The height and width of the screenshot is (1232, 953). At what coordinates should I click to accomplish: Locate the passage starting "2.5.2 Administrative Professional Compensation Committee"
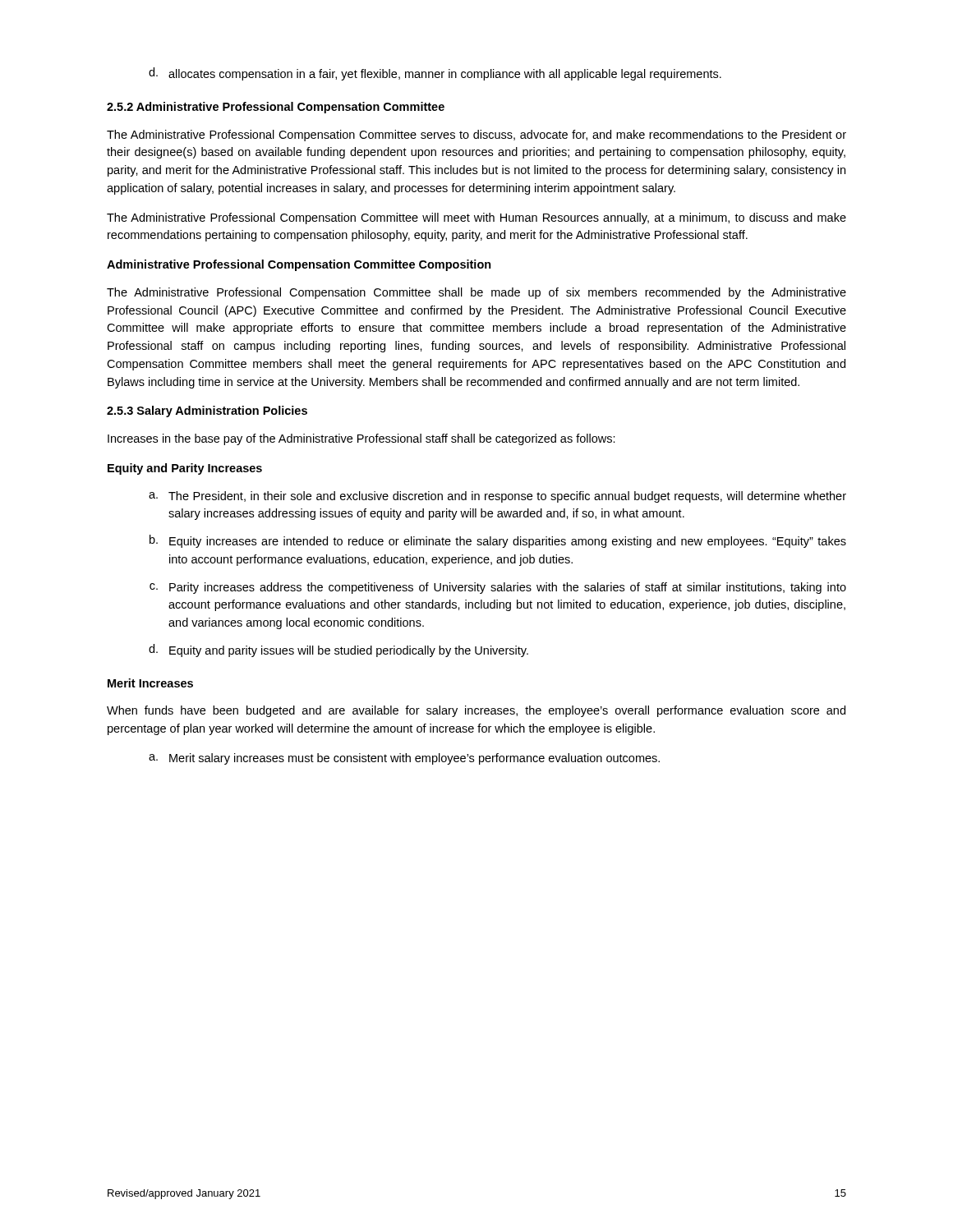coord(276,107)
